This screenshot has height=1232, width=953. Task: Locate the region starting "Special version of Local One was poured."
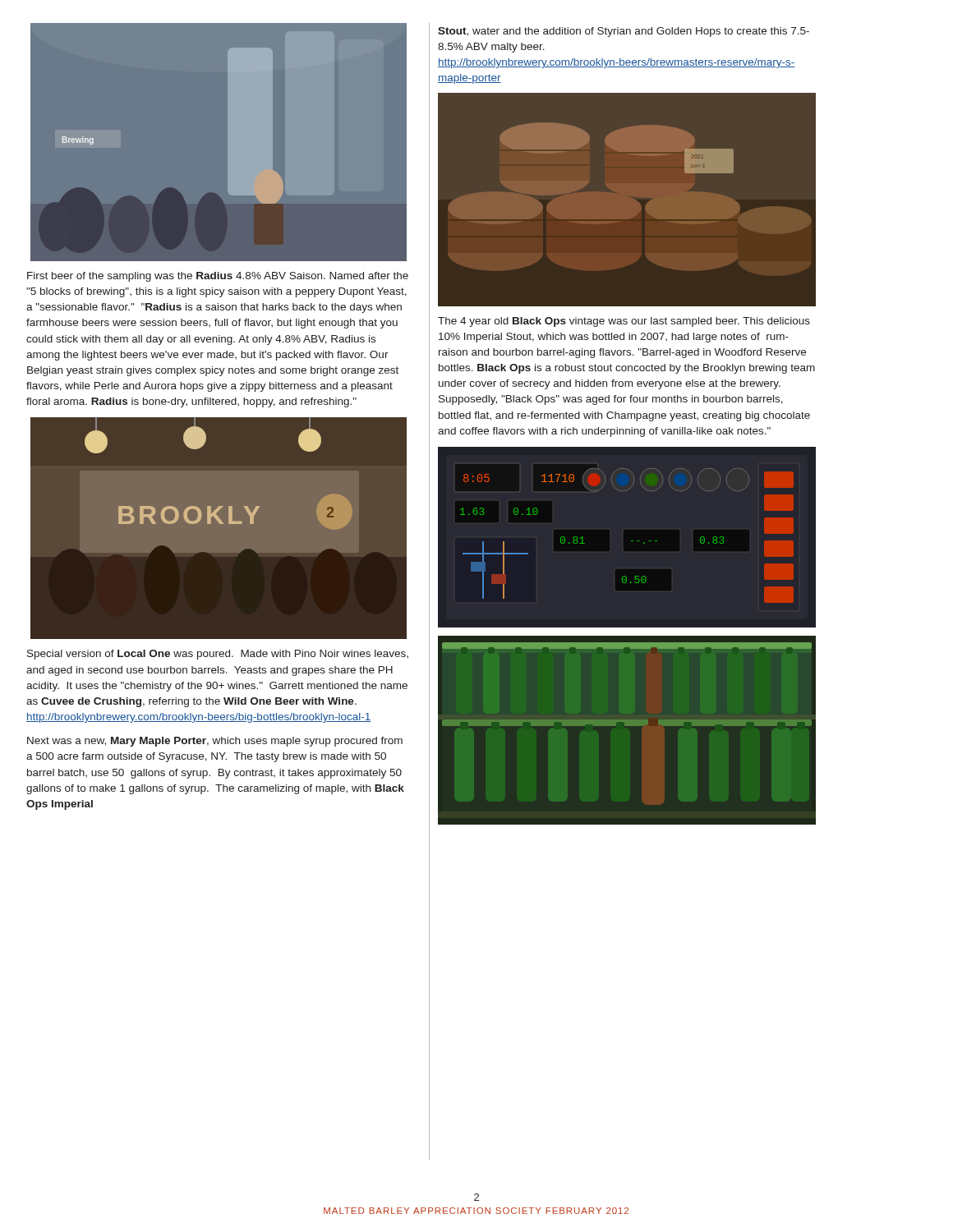[219, 685]
